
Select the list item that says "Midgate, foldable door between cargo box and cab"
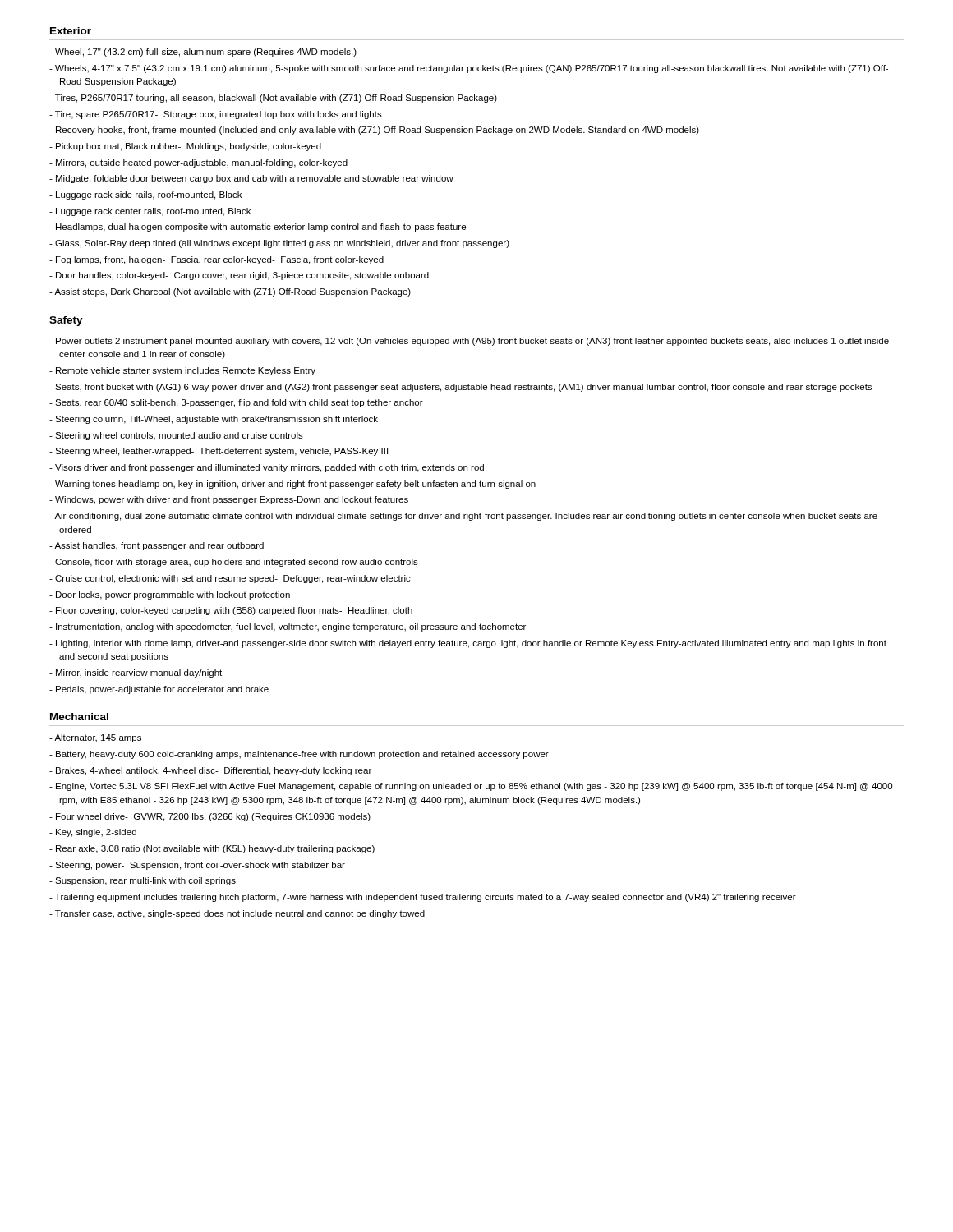[x=254, y=179]
